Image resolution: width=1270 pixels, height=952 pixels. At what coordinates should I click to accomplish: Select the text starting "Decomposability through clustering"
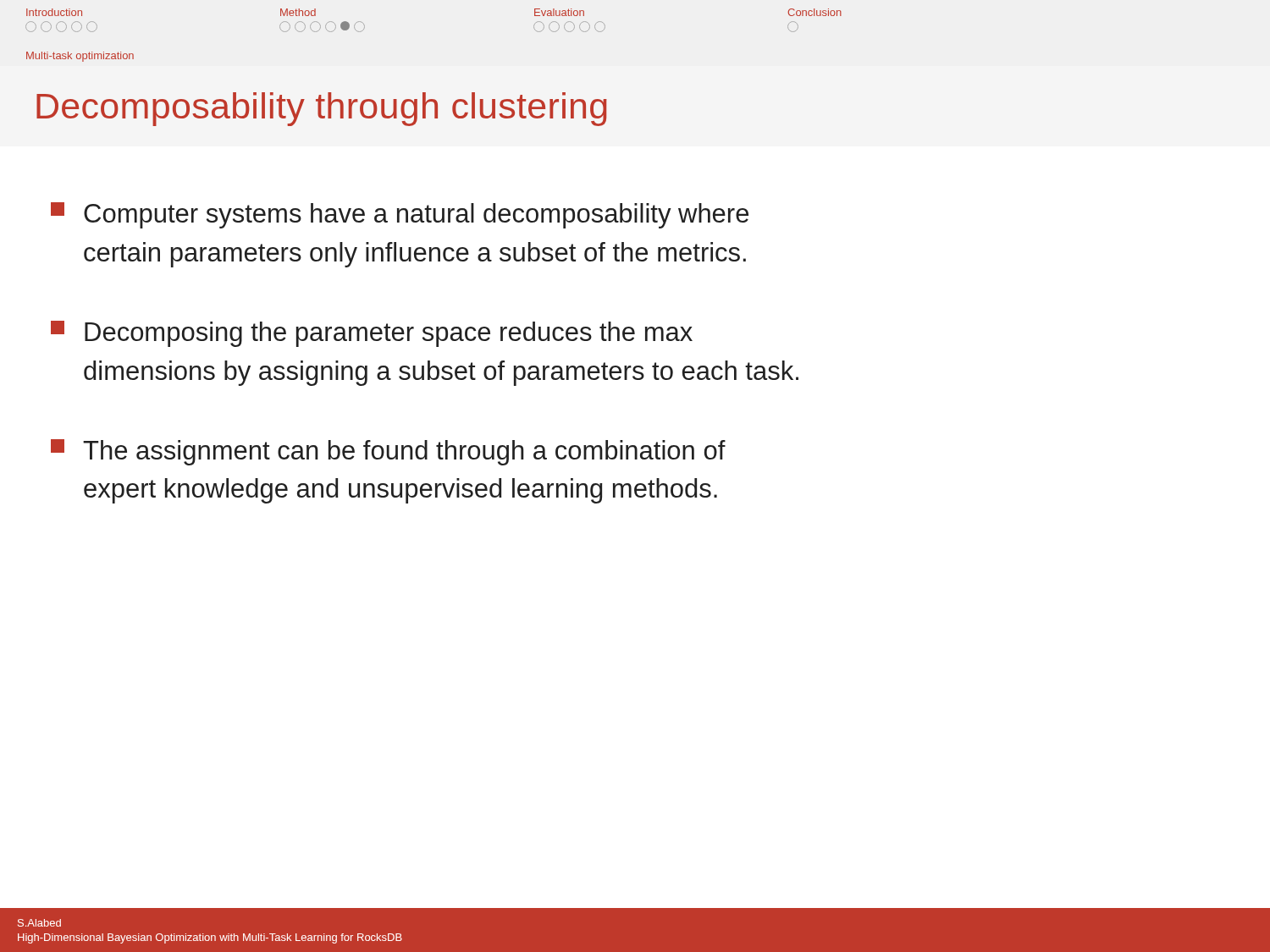[322, 106]
